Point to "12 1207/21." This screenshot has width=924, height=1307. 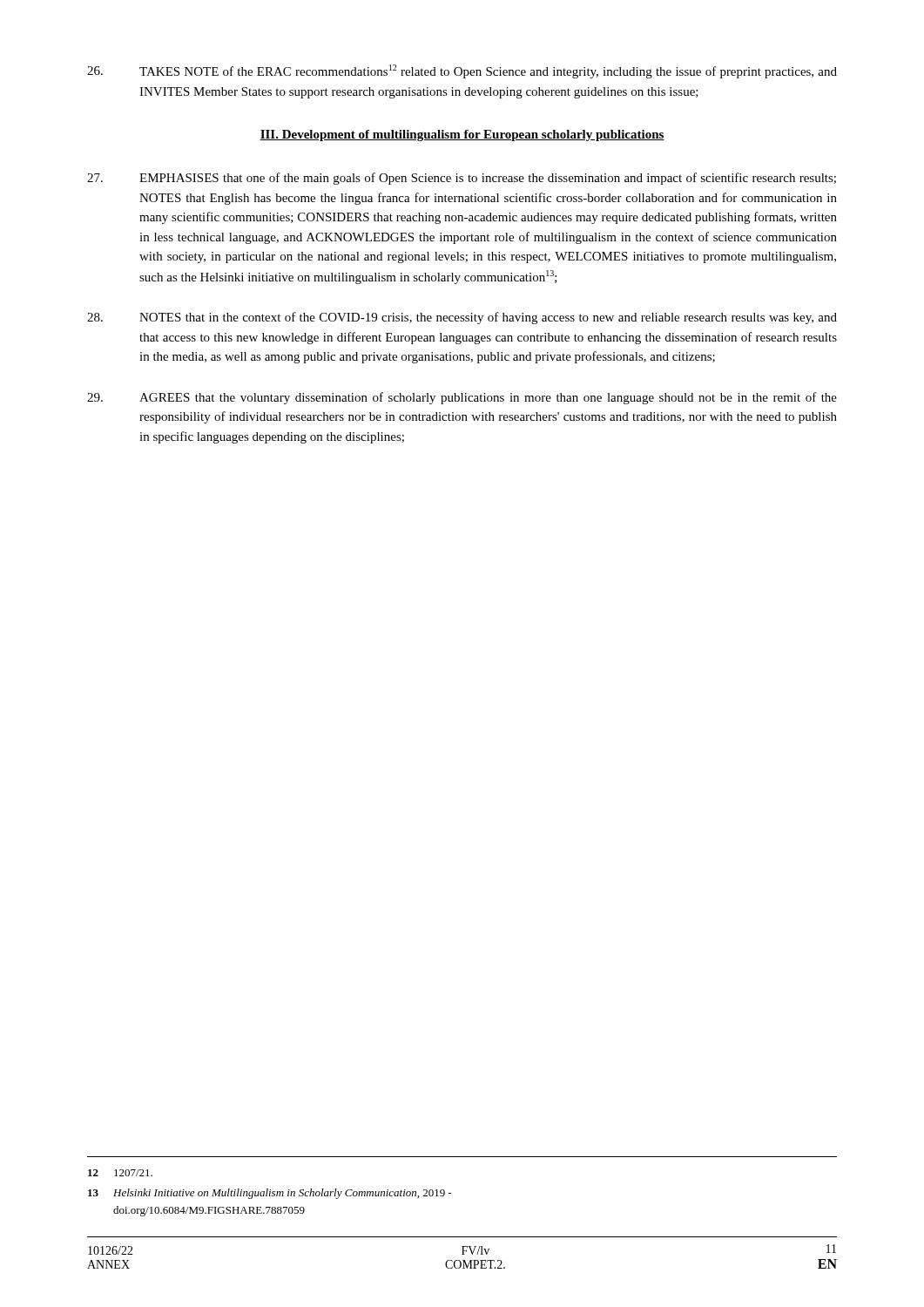coord(120,1172)
